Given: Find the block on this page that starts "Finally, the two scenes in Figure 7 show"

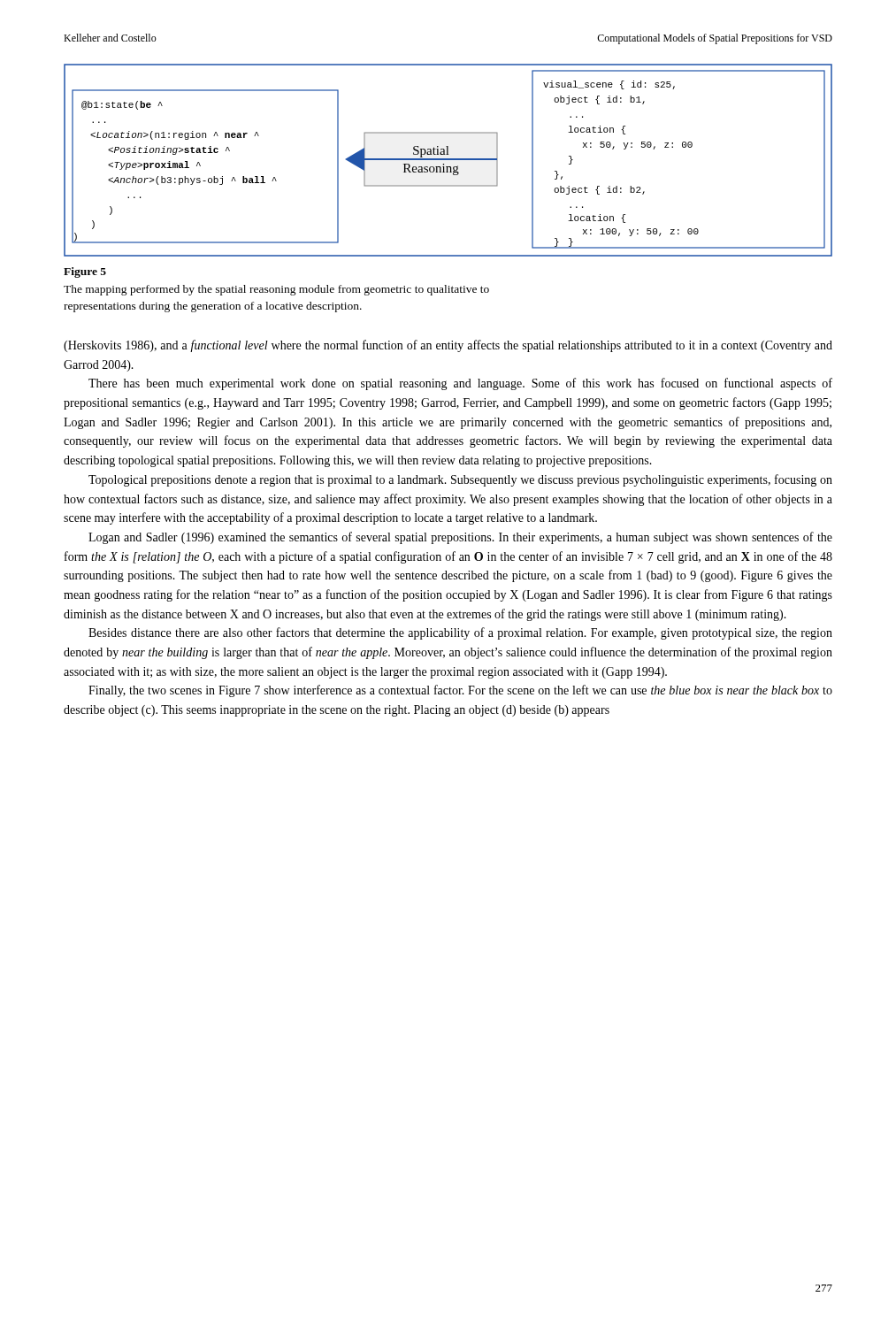Looking at the screenshot, I should tap(448, 701).
